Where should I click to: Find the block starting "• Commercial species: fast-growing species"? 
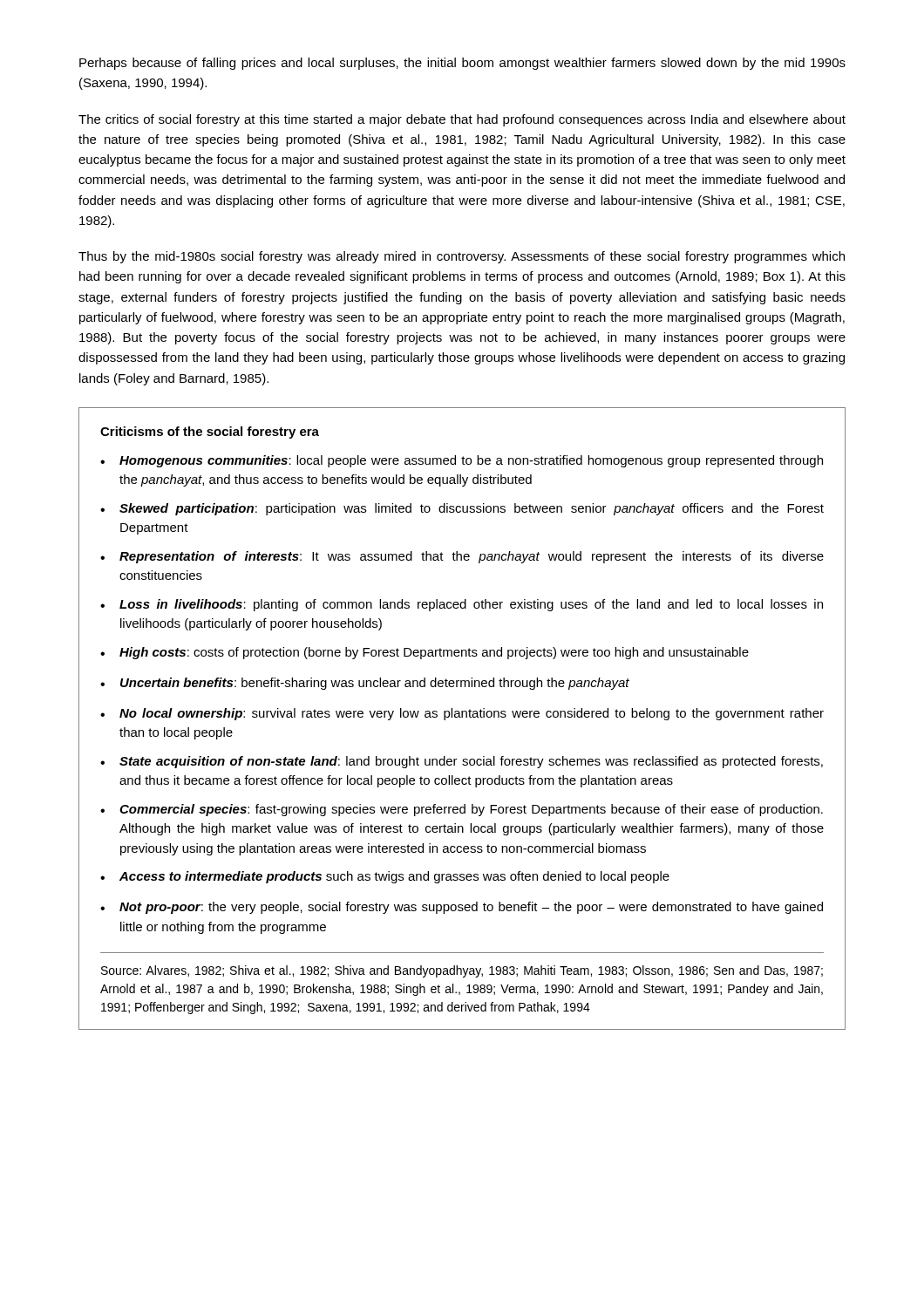[462, 829]
